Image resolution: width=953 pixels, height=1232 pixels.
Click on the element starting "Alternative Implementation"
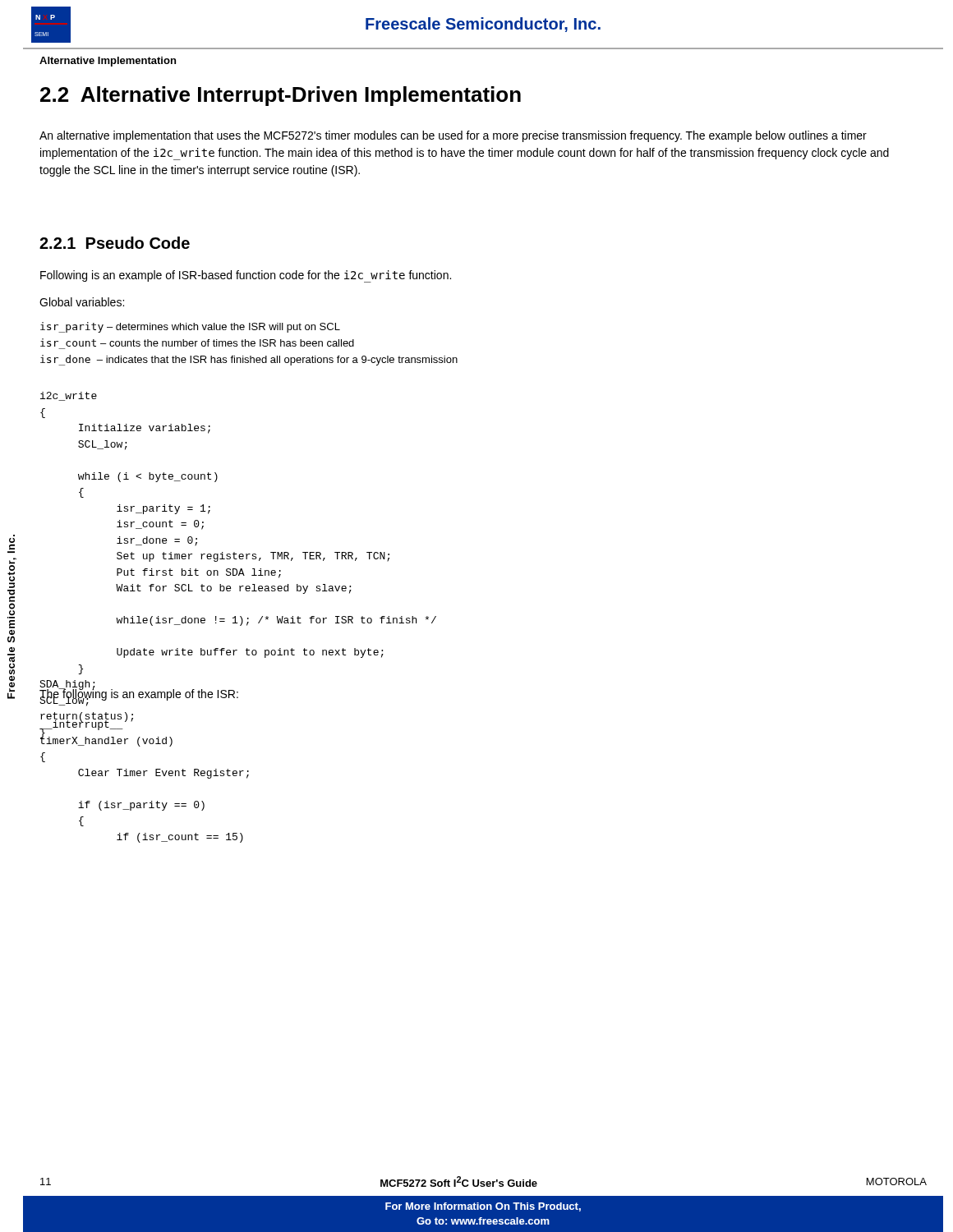pyautogui.click(x=108, y=60)
